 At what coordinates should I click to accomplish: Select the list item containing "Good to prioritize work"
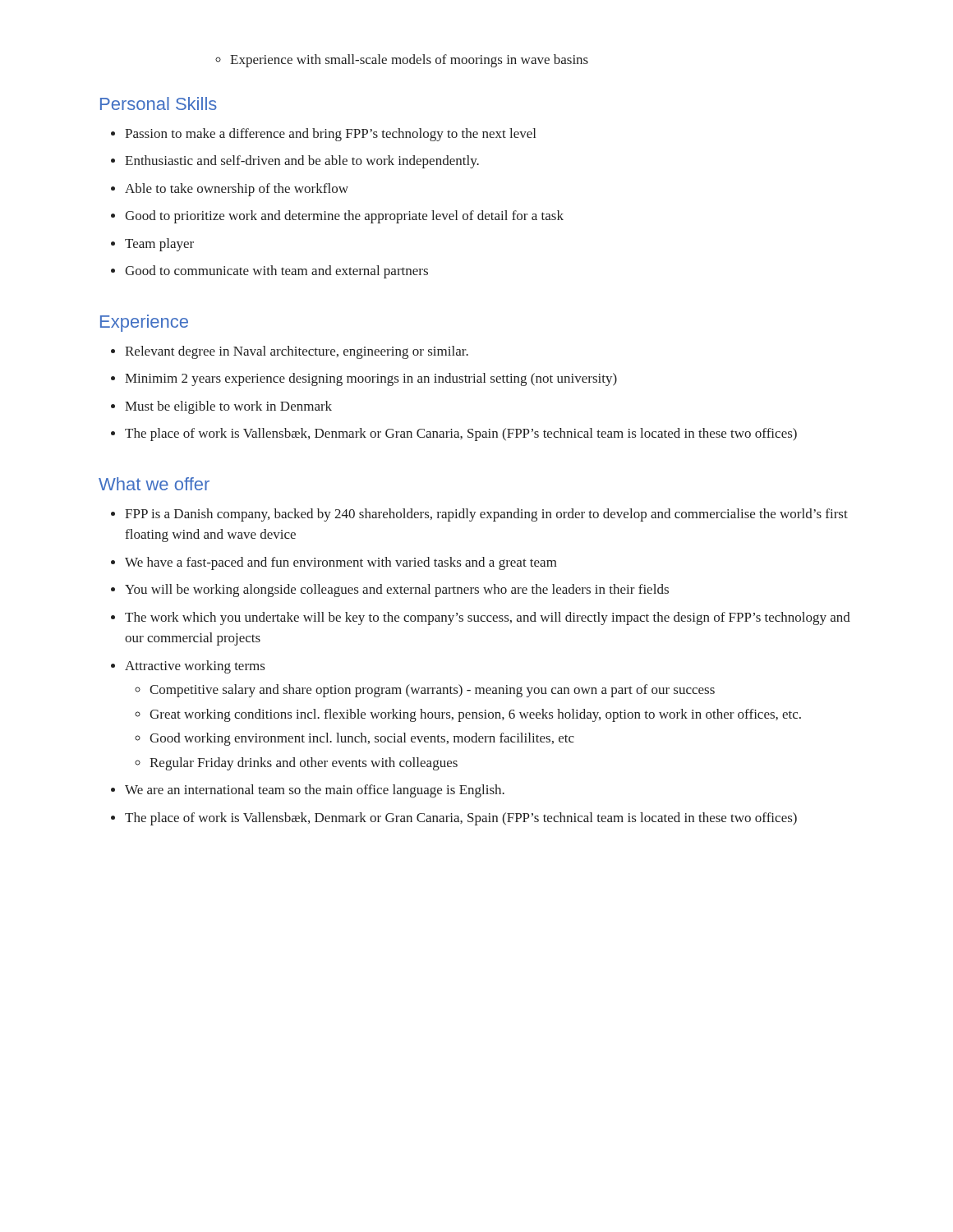tap(476, 216)
